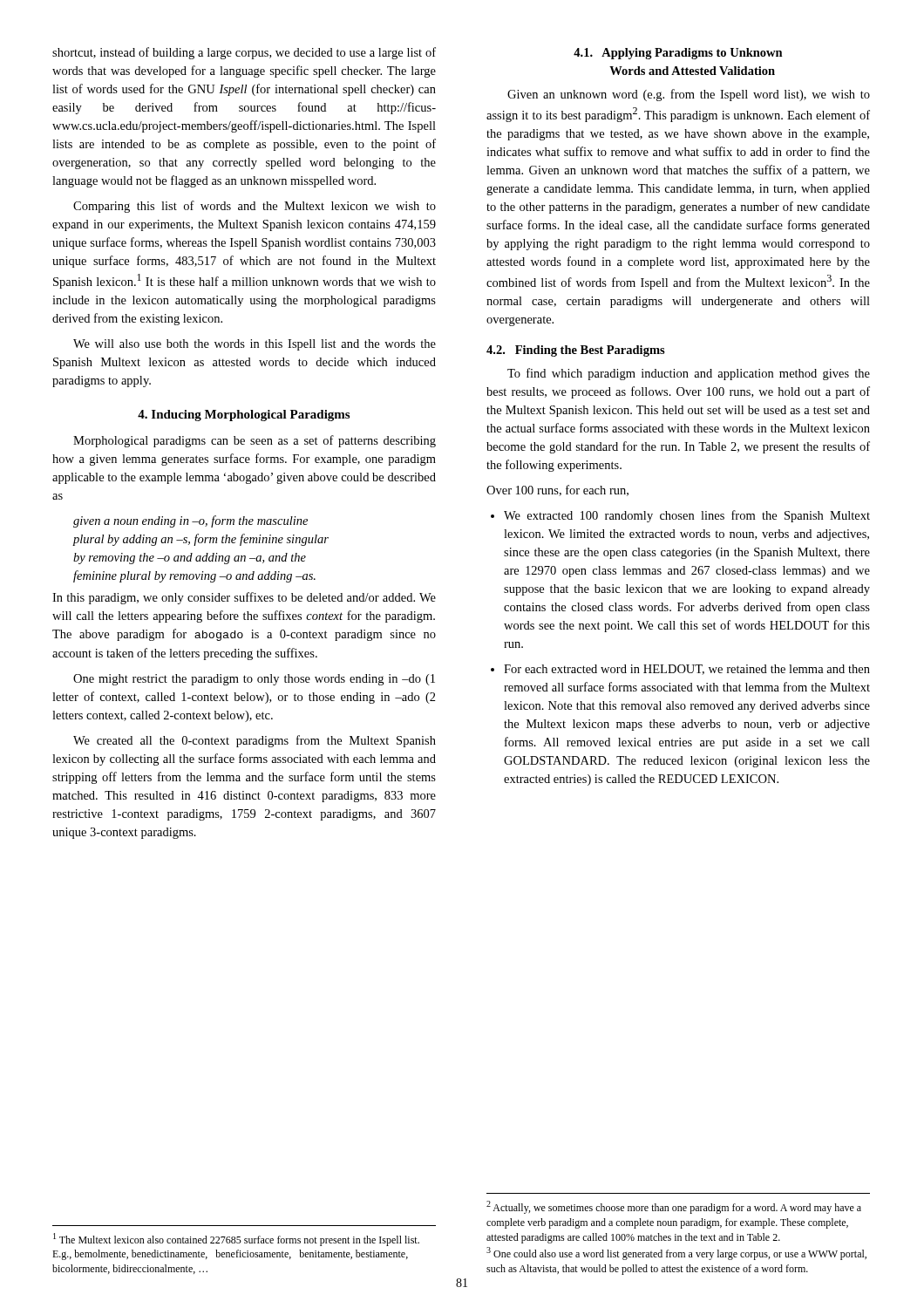Locate the text block with the text "shortcut, instead of building a large corpus,"
This screenshot has height=1308, width=924.
click(244, 117)
